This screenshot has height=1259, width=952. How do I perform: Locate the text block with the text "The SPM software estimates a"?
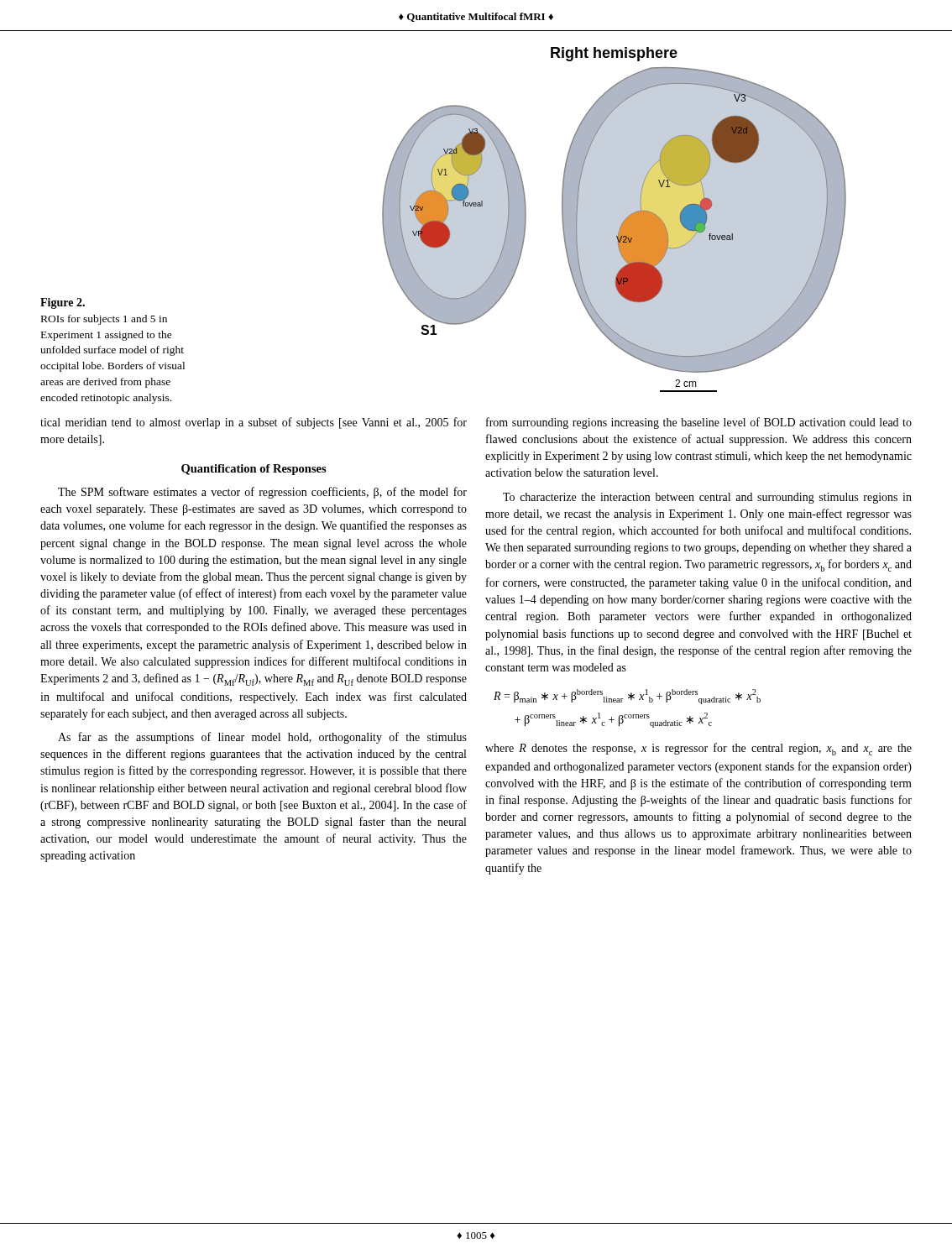(254, 603)
